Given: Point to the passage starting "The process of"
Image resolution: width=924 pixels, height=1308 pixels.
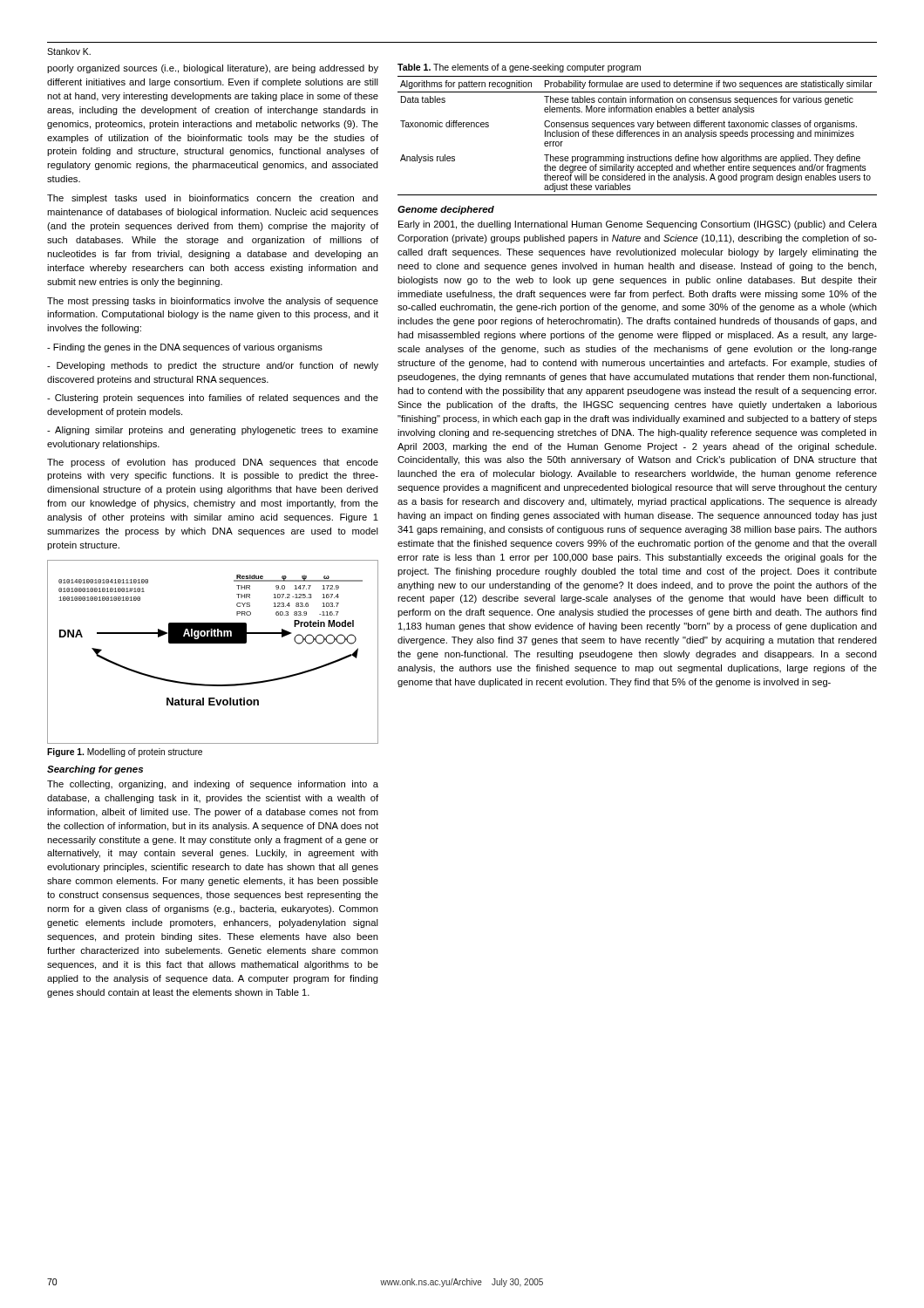Looking at the screenshot, I should (213, 504).
